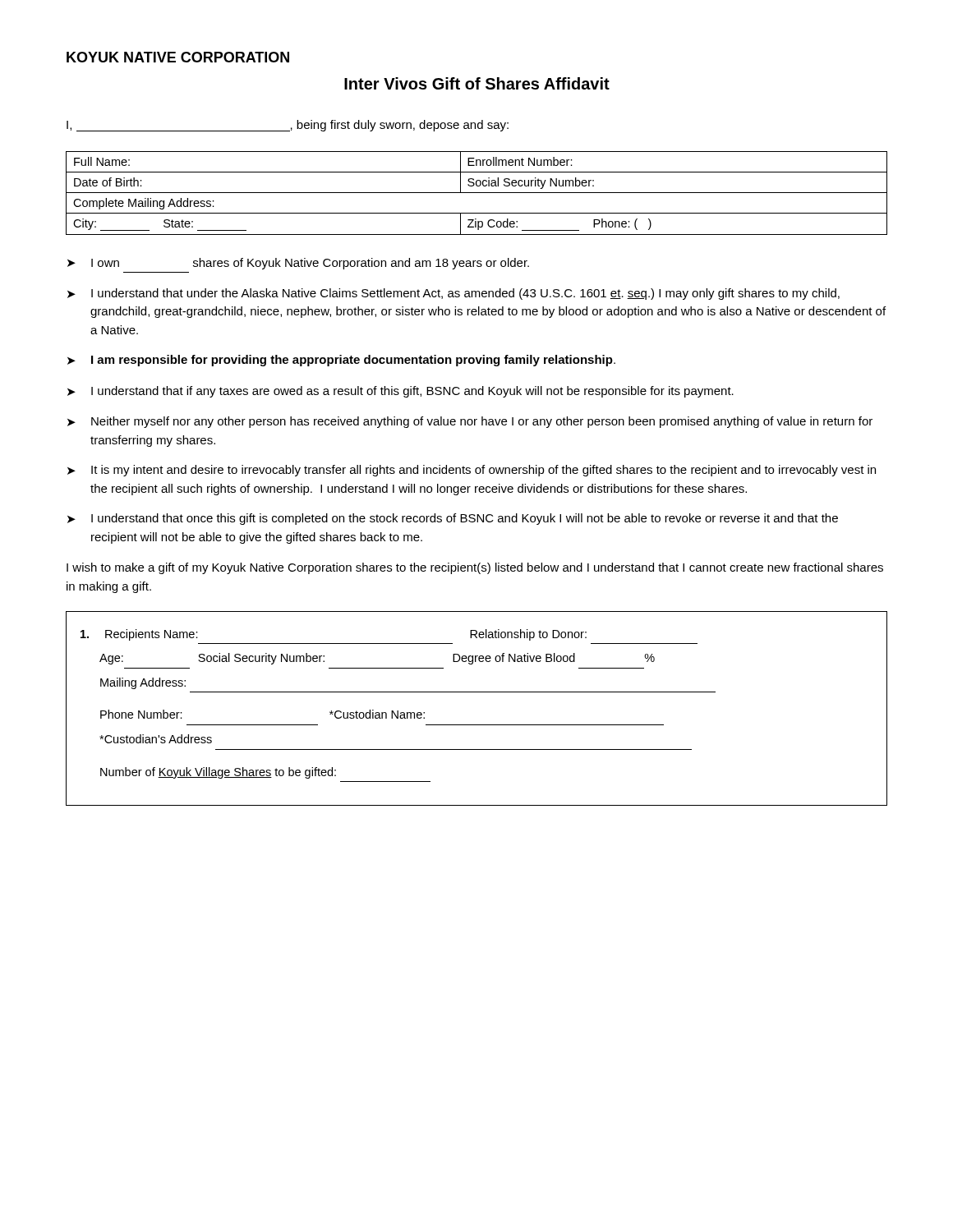Find the table that mentions "Recipients Name: Relationship"
This screenshot has width=953, height=1232.
pyautogui.click(x=476, y=708)
